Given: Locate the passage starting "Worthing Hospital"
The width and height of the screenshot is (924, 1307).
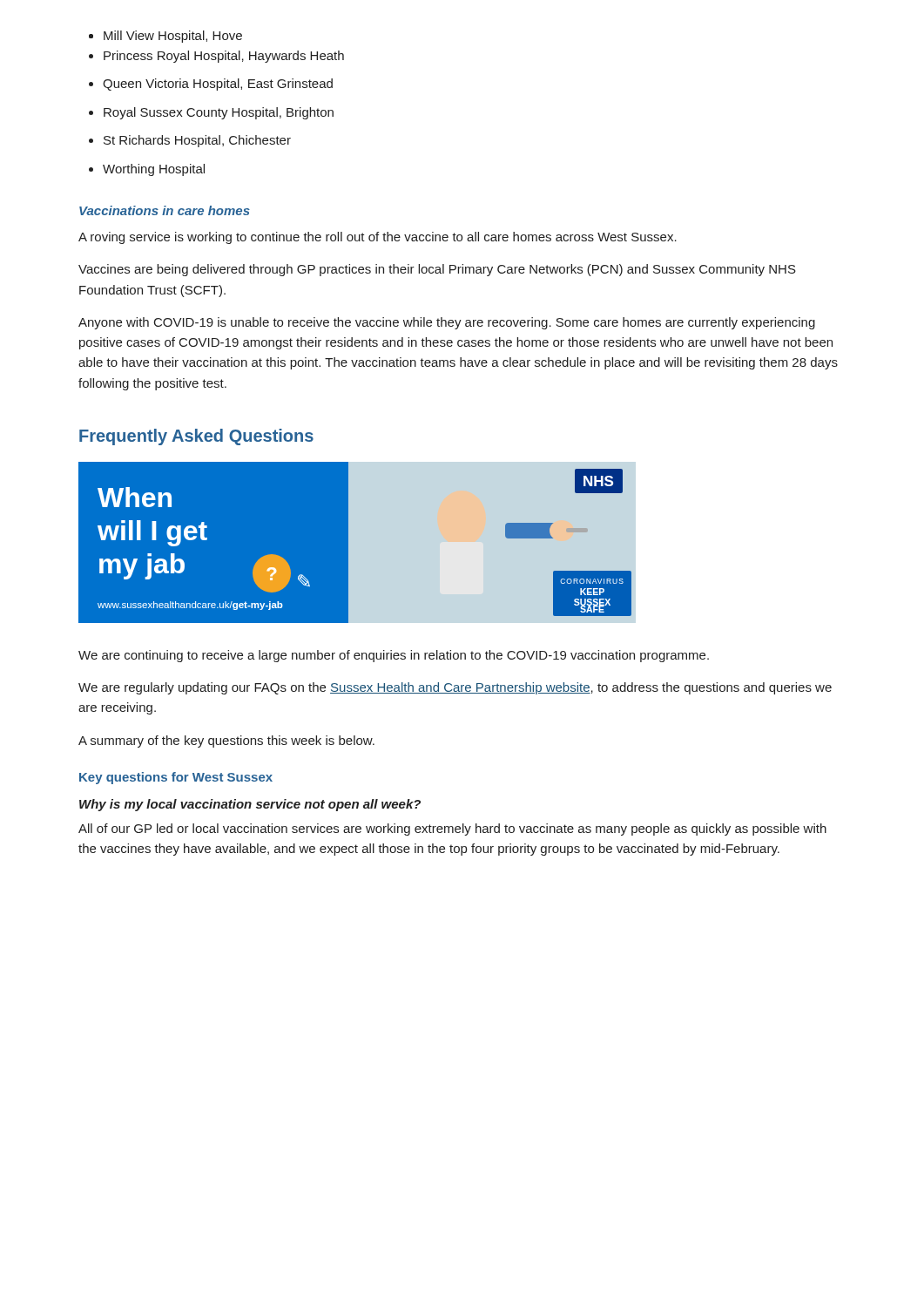Looking at the screenshot, I should pyautogui.click(x=154, y=168).
